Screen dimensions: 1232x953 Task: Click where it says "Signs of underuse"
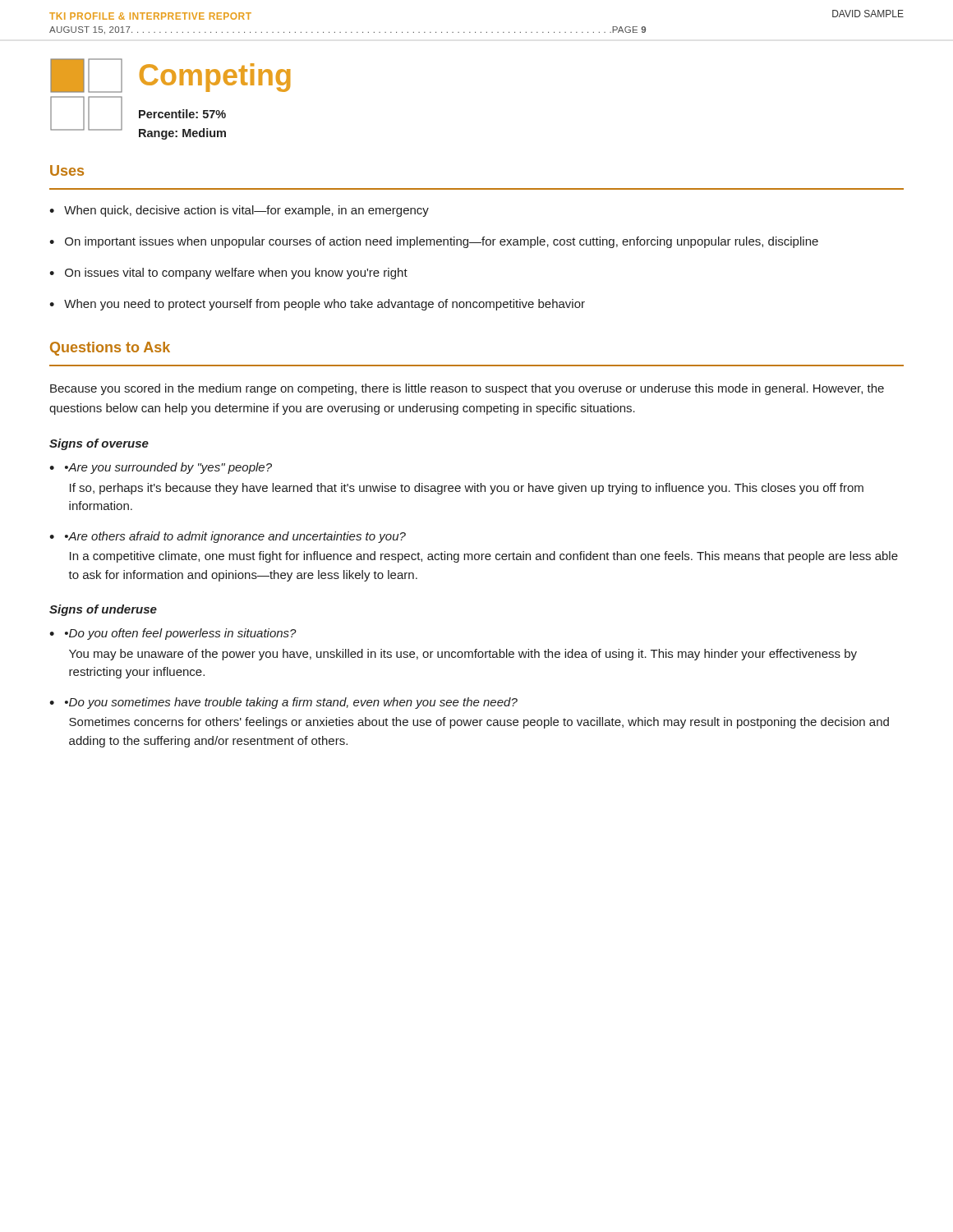(x=103, y=609)
